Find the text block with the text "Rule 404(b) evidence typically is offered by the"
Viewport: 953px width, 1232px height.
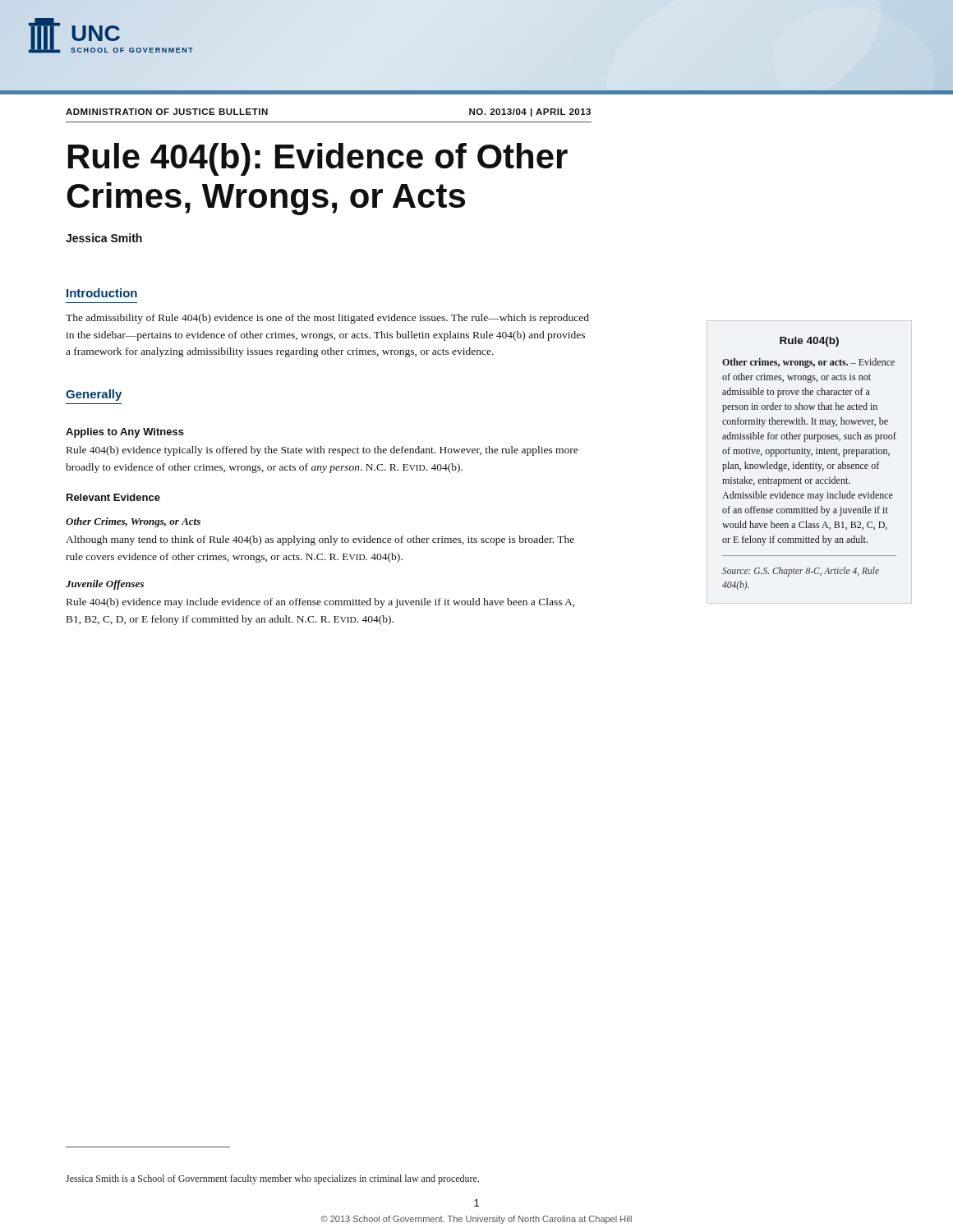click(x=322, y=459)
